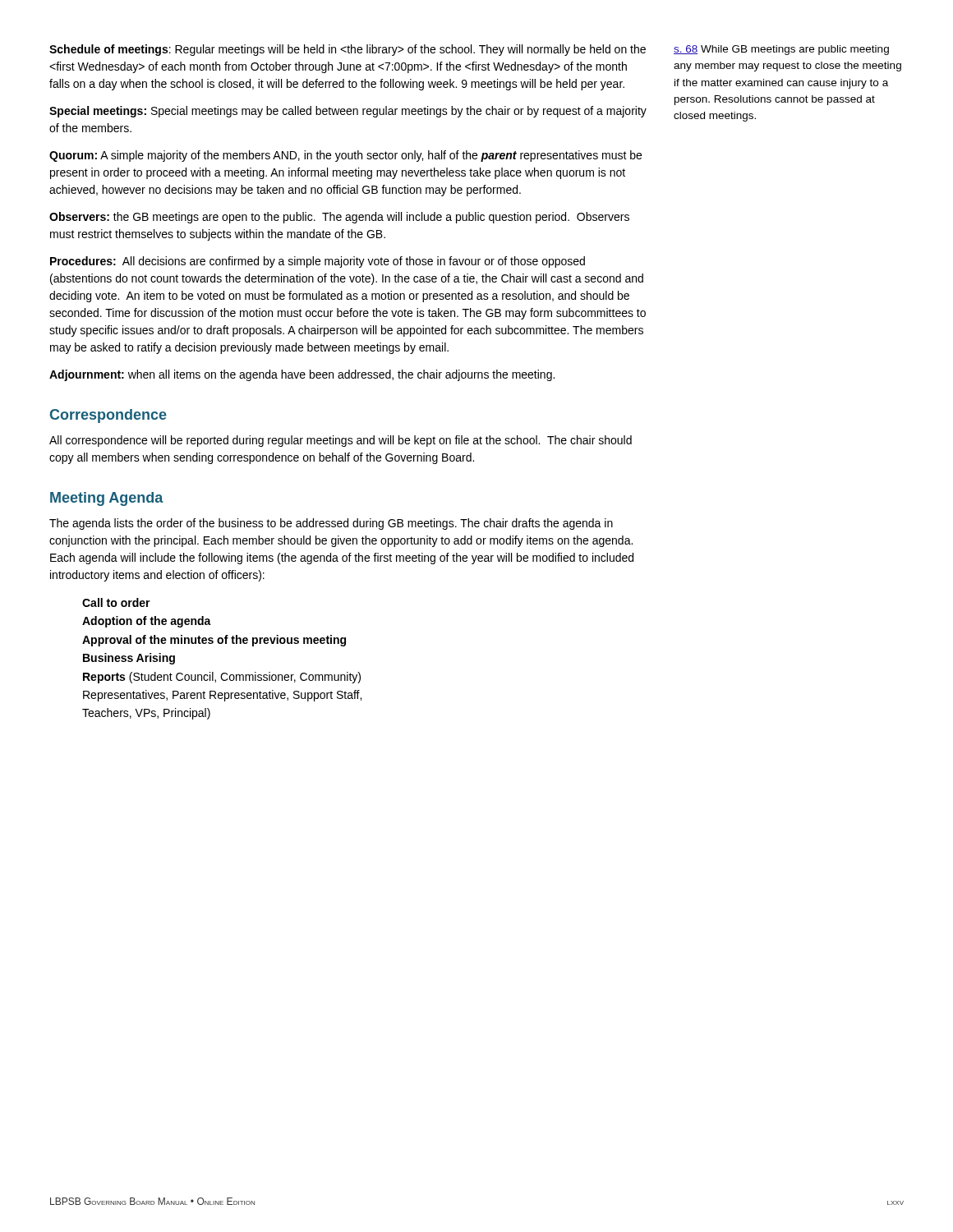Locate the element starting "Meeting Agenda"
The height and width of the screenshot is (1232, 953).
point(106,498)
